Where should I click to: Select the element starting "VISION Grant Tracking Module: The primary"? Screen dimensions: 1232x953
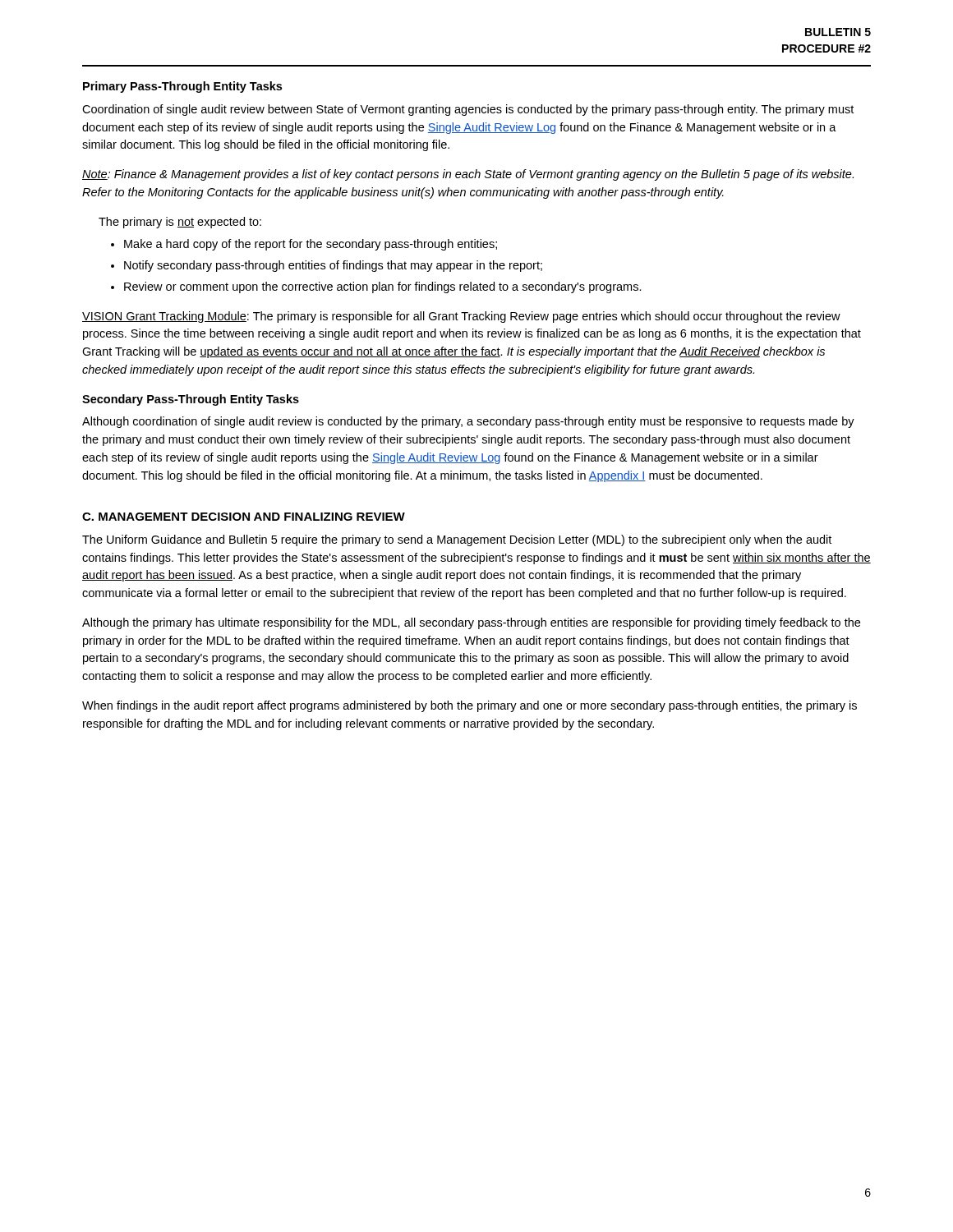[x=476, y=343]
